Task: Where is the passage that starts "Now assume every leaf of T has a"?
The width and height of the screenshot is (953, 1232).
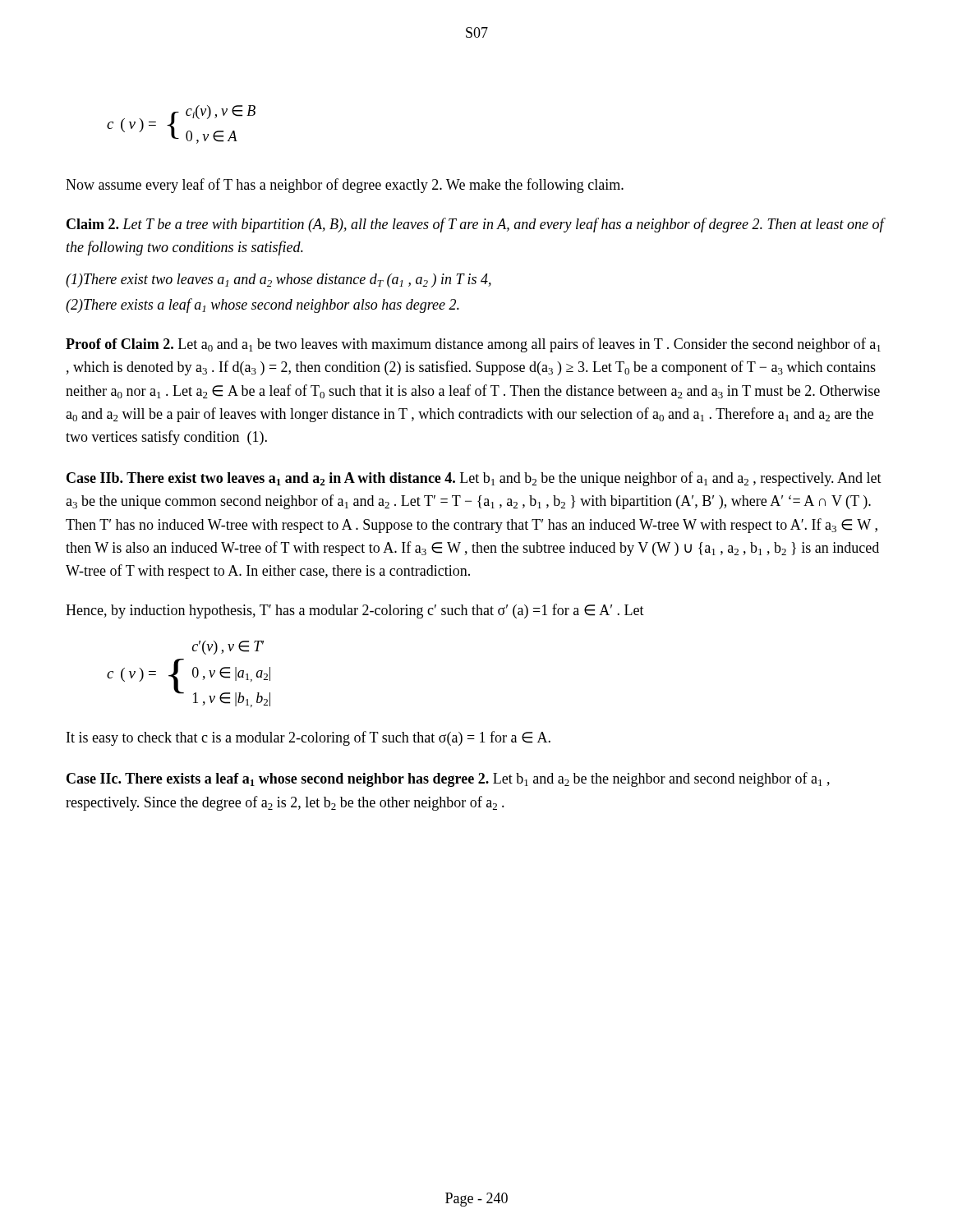Action: point(476,185)
